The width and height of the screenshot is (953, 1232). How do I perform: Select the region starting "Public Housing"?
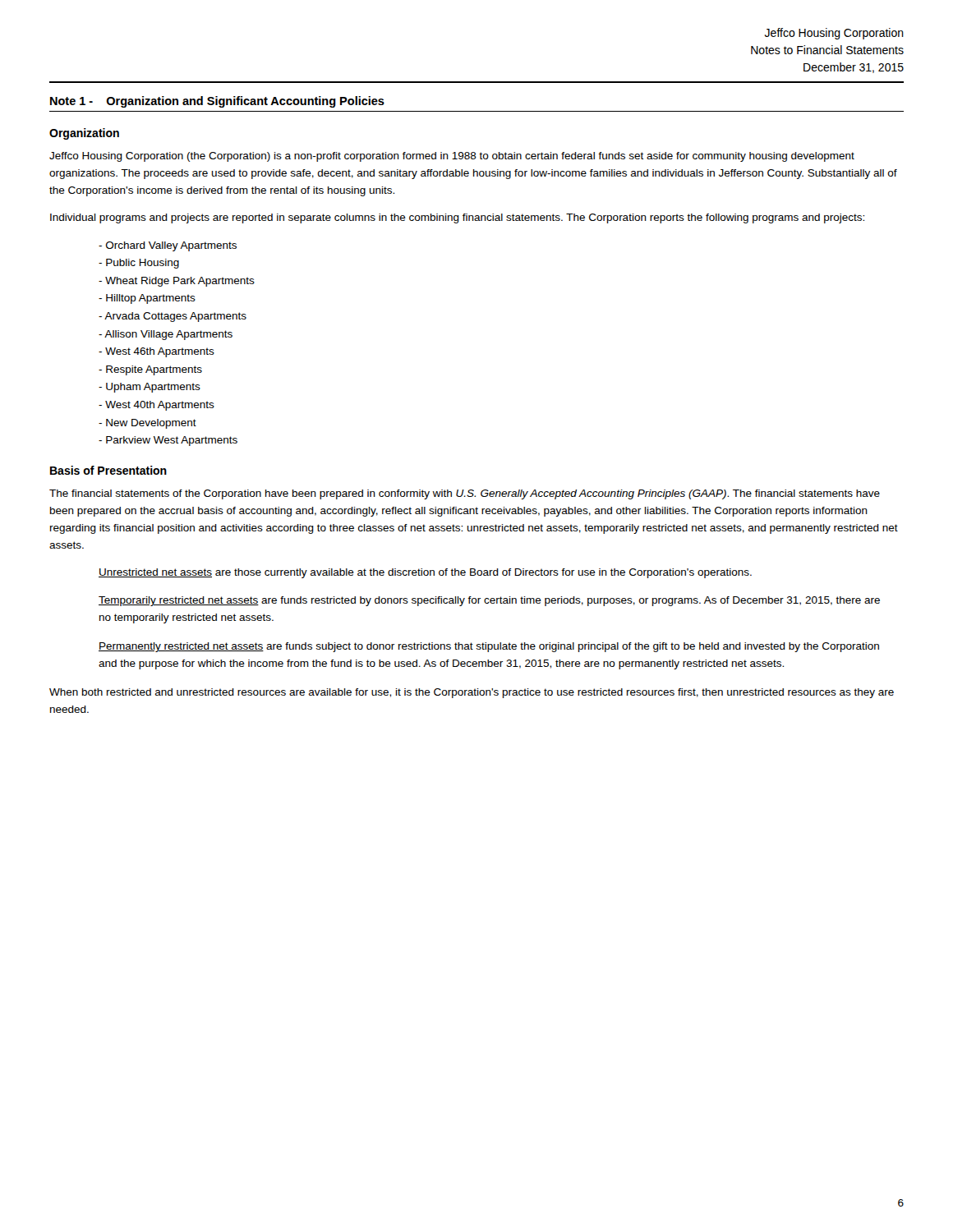coord(139,263)
